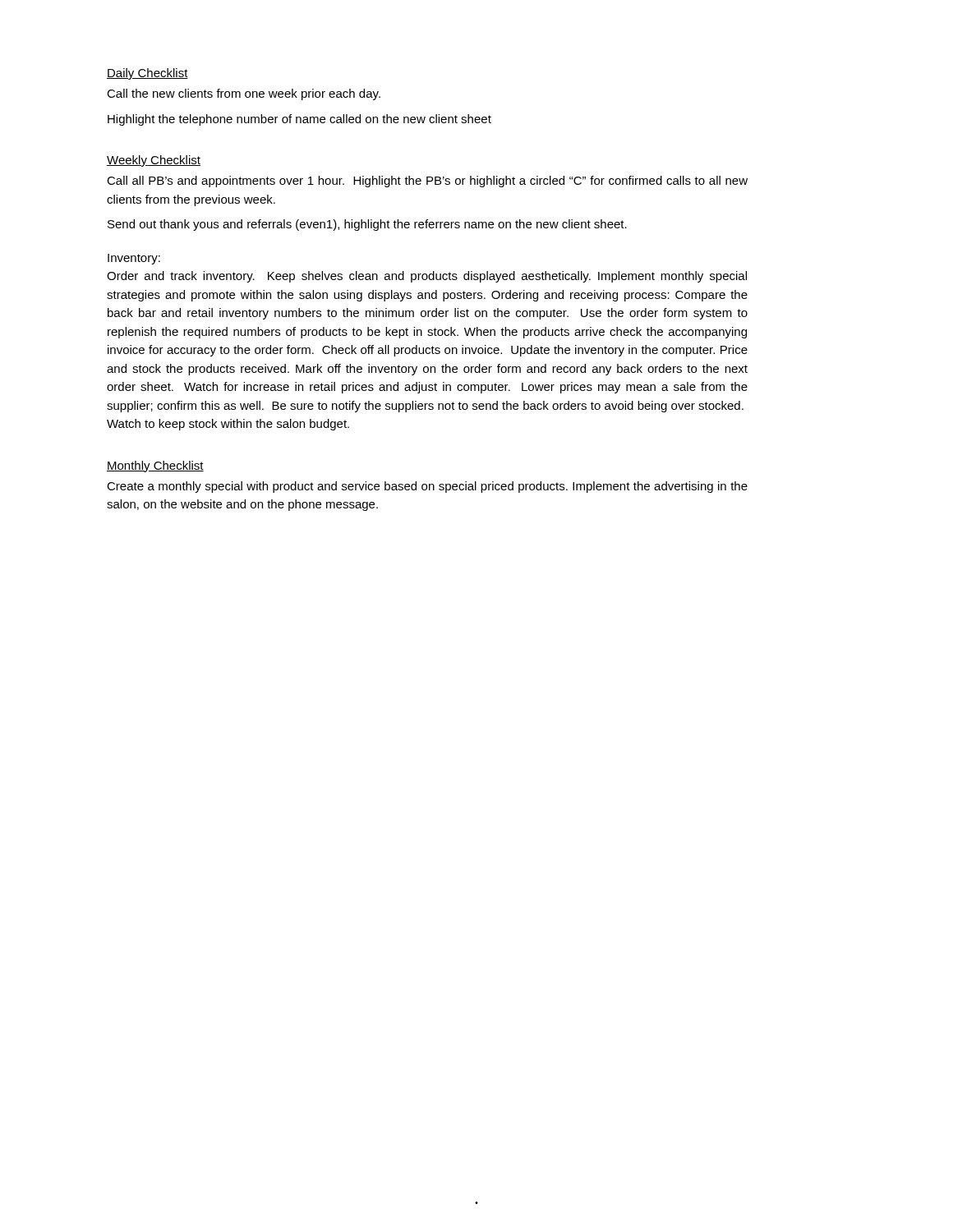The height and width of the screenshot is (1232, 953).
Task: Point to the text starting "Call the new clients from one"
Action: [244, 93]
